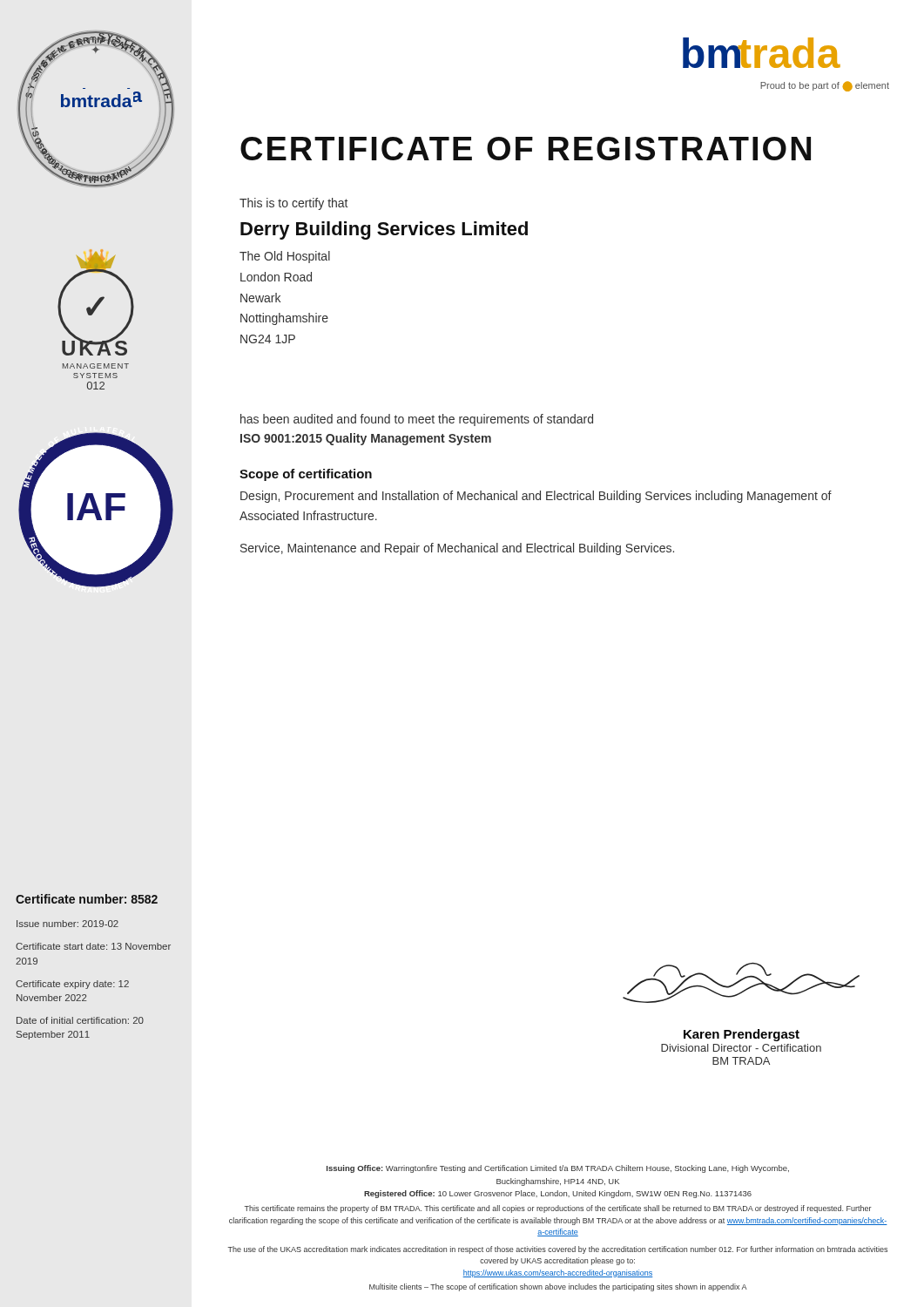Find "Certificate number: 8582" on this page
924x1307 pixels.
tap(87, 900)
